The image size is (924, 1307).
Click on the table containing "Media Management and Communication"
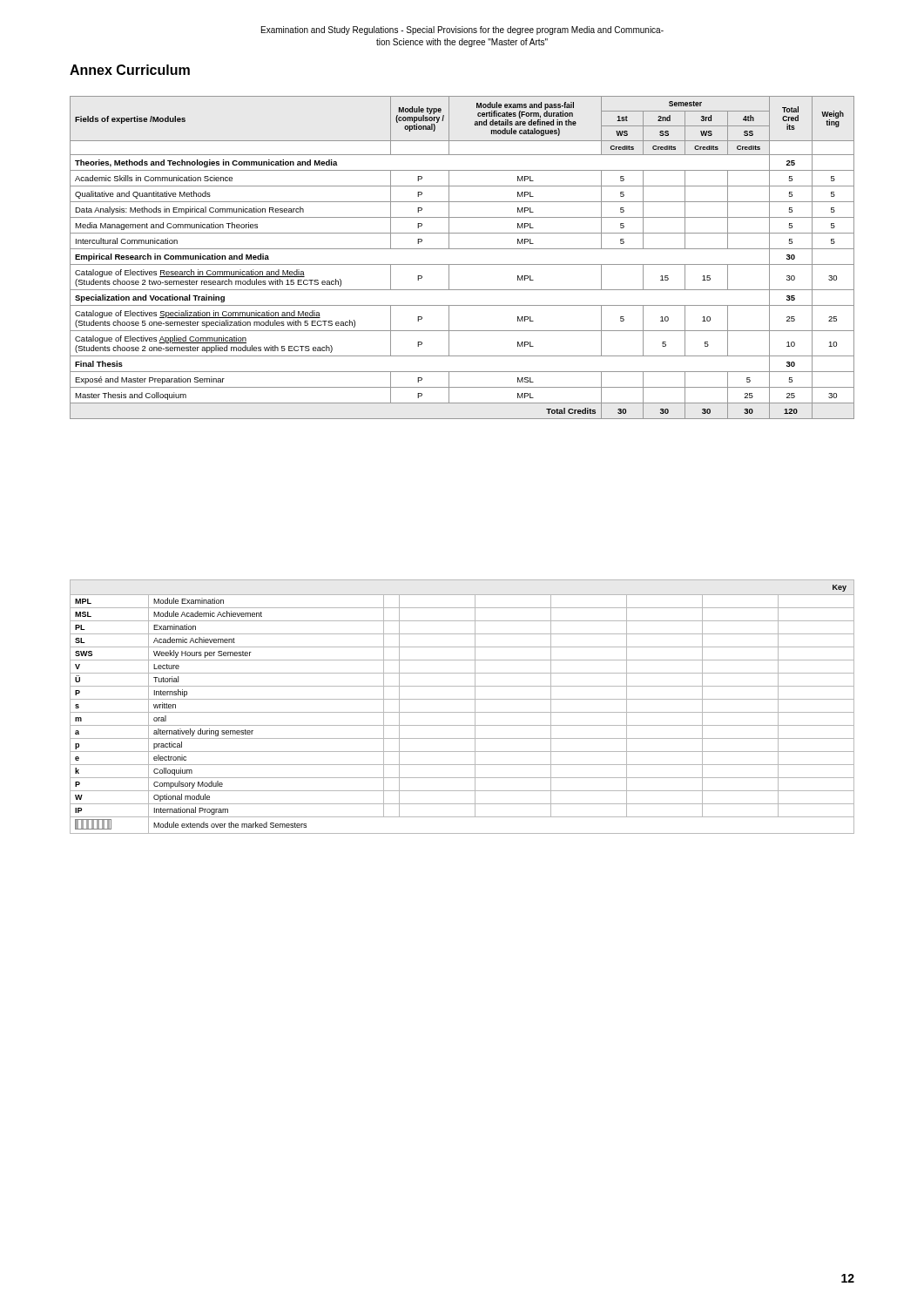(462, 257)
